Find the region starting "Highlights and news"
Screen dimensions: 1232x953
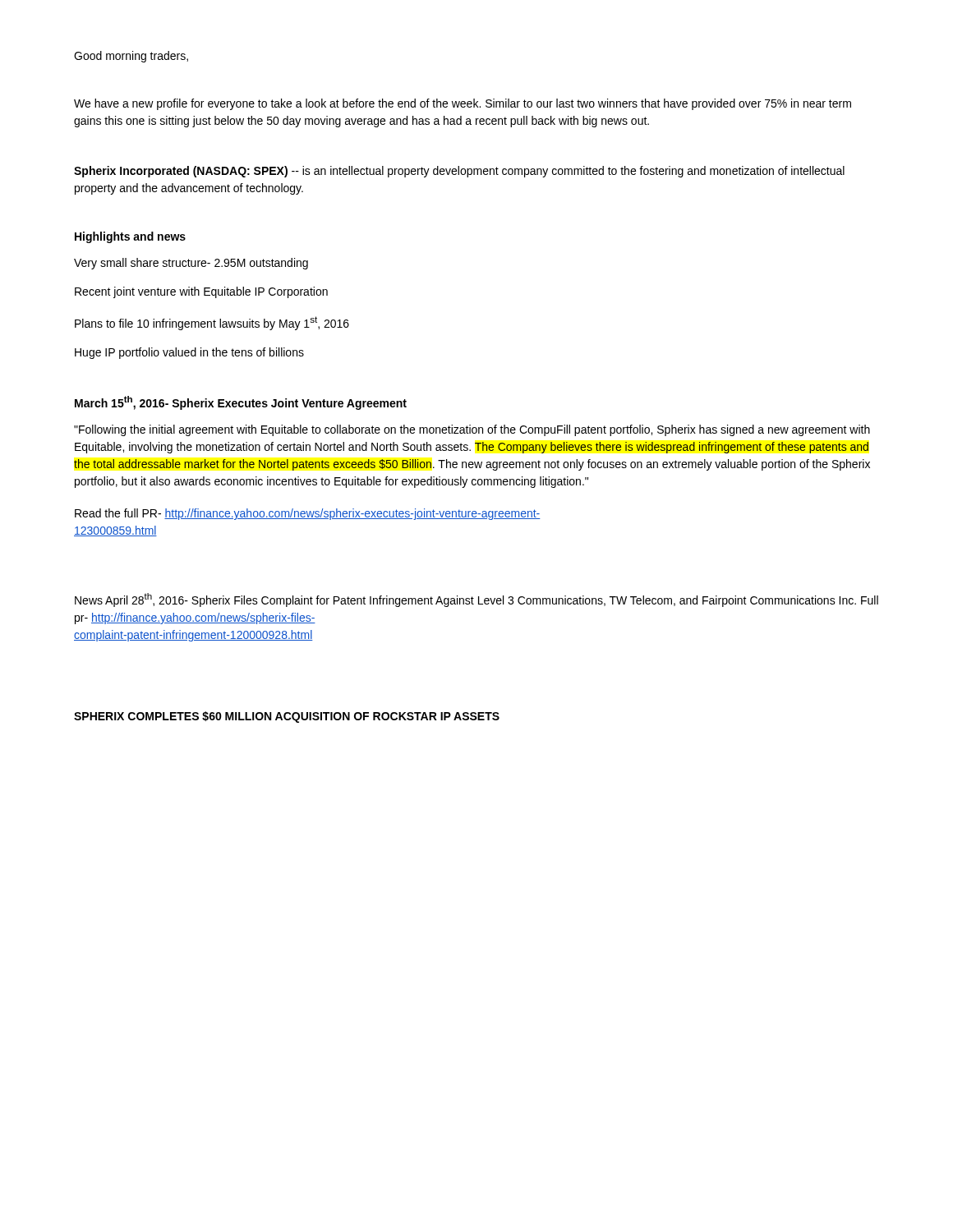click(130, 237)
